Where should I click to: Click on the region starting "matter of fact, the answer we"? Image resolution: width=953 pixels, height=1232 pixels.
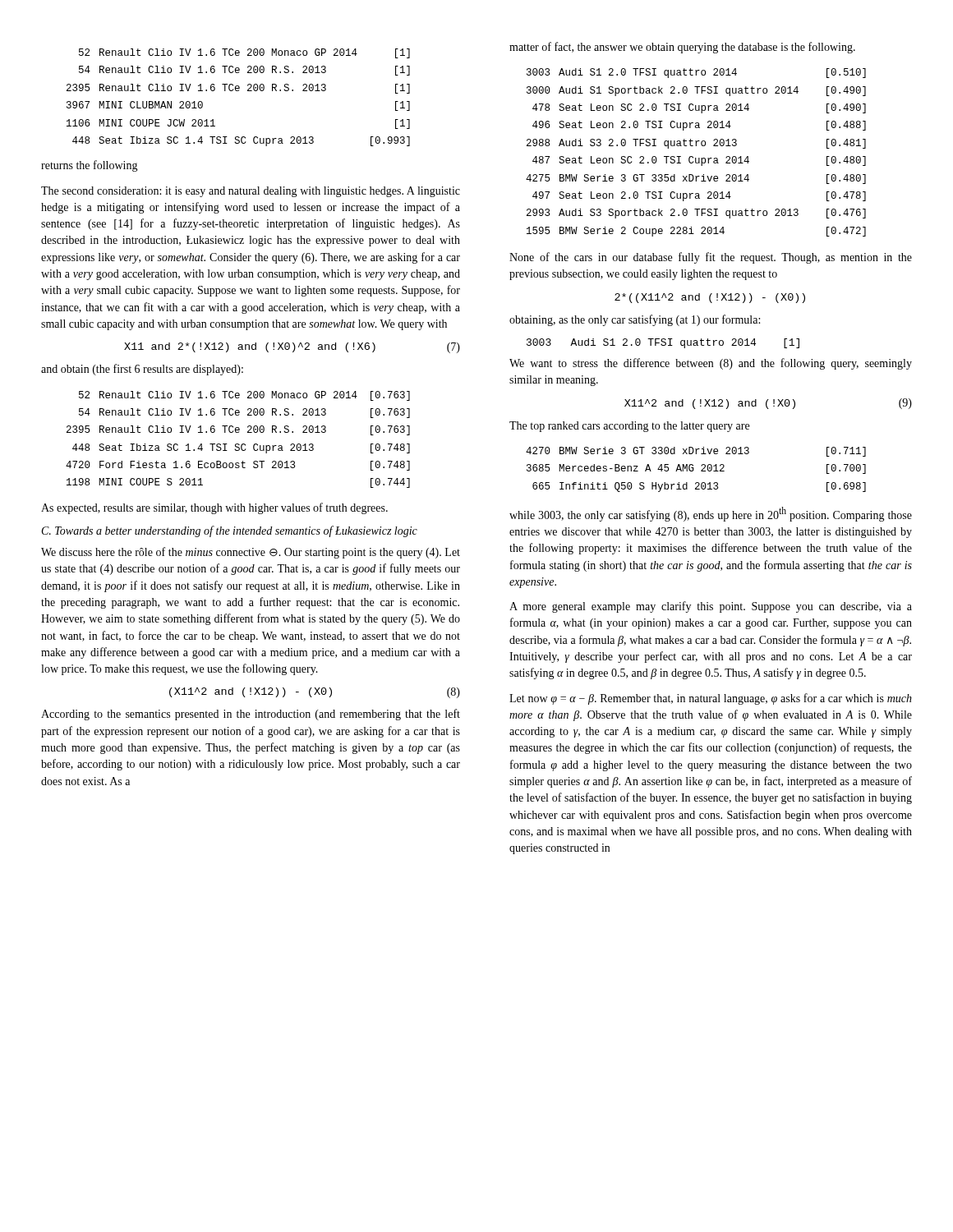pos(682,47)
